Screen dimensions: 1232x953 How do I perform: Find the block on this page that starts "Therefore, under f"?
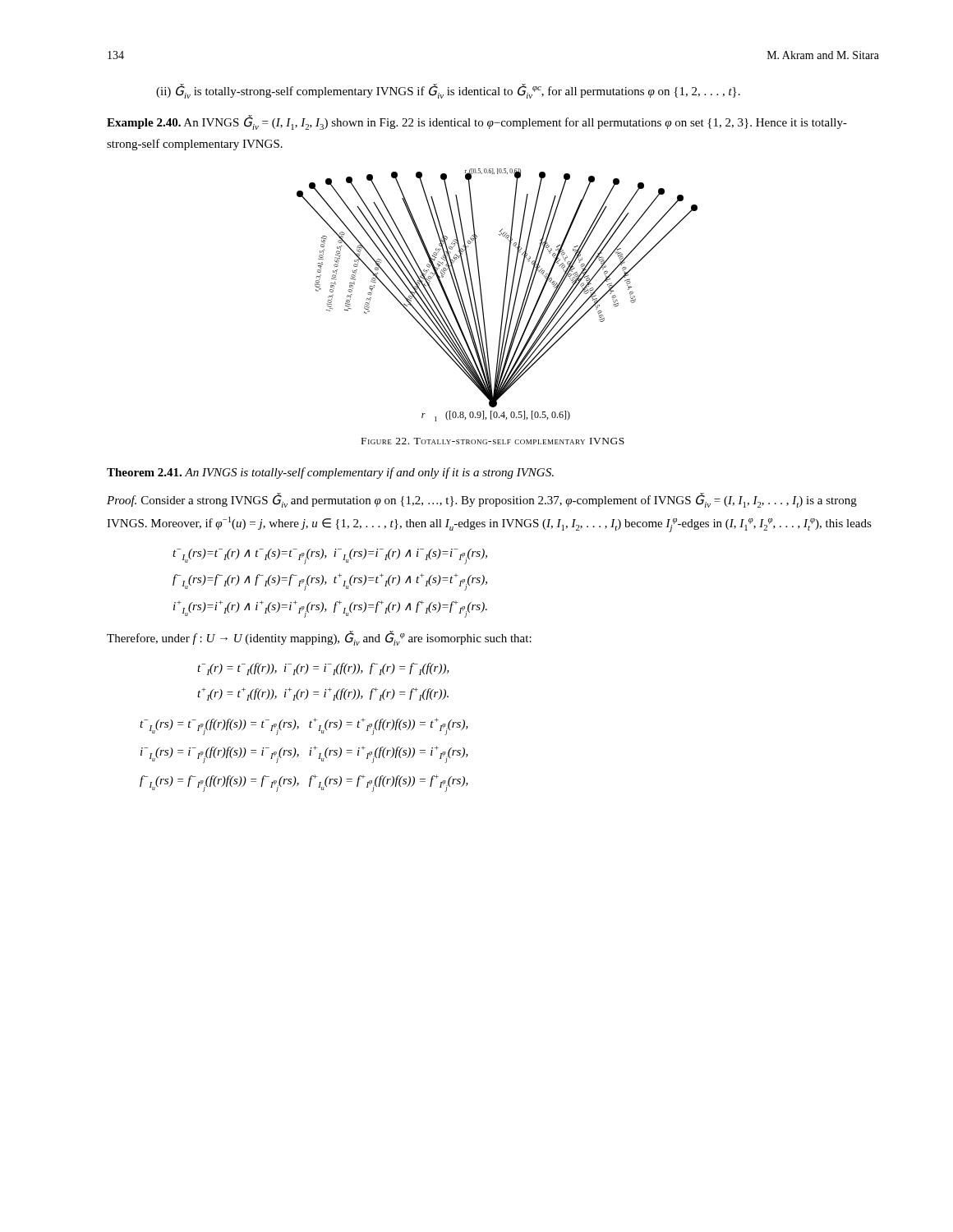[319, 638]
